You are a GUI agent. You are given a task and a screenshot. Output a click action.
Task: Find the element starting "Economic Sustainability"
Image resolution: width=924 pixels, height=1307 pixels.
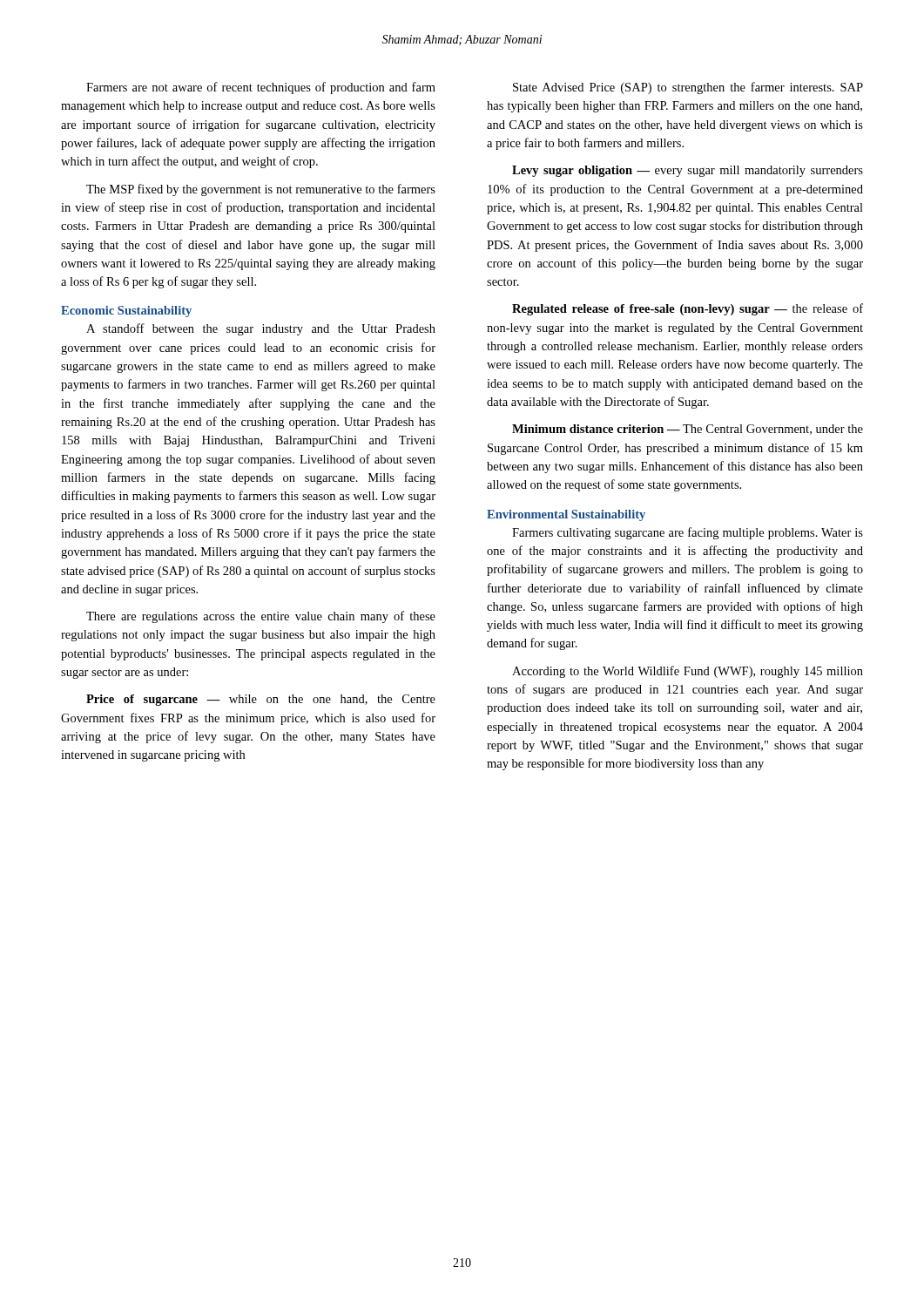[126, 311]
